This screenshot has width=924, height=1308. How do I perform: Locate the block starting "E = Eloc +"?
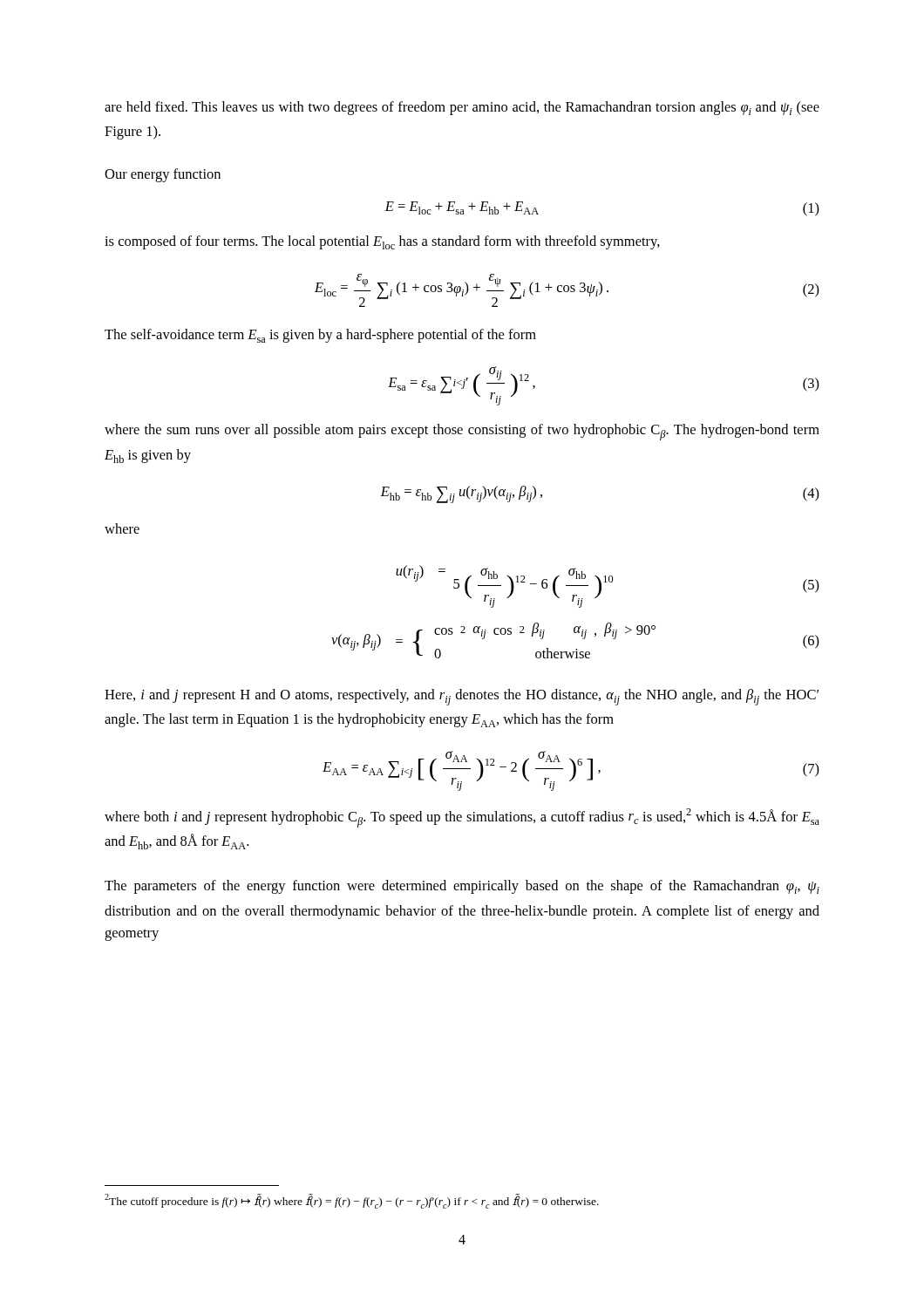[456, 210]
